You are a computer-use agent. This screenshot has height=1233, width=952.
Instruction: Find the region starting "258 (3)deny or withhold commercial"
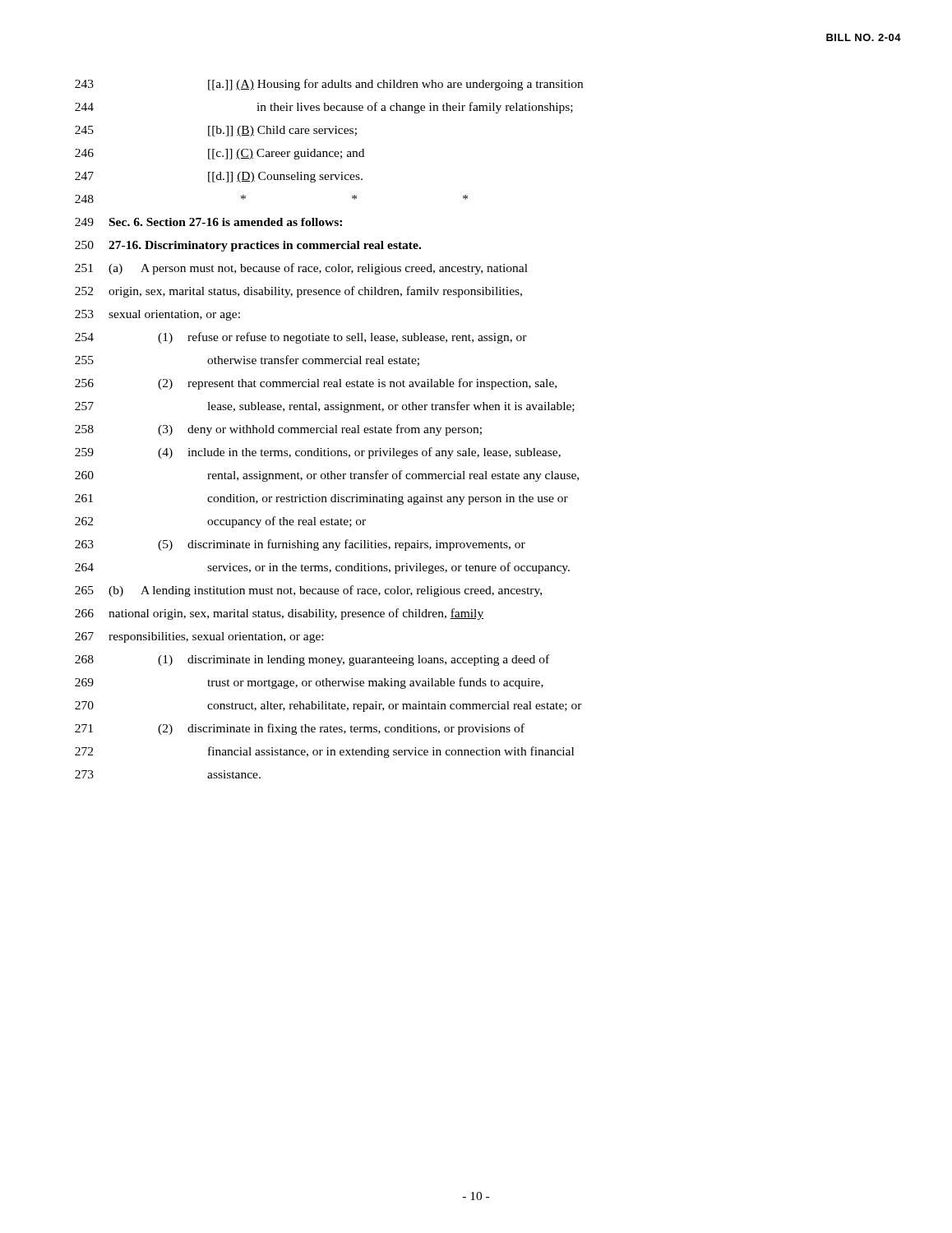click(x=476, y=429)
